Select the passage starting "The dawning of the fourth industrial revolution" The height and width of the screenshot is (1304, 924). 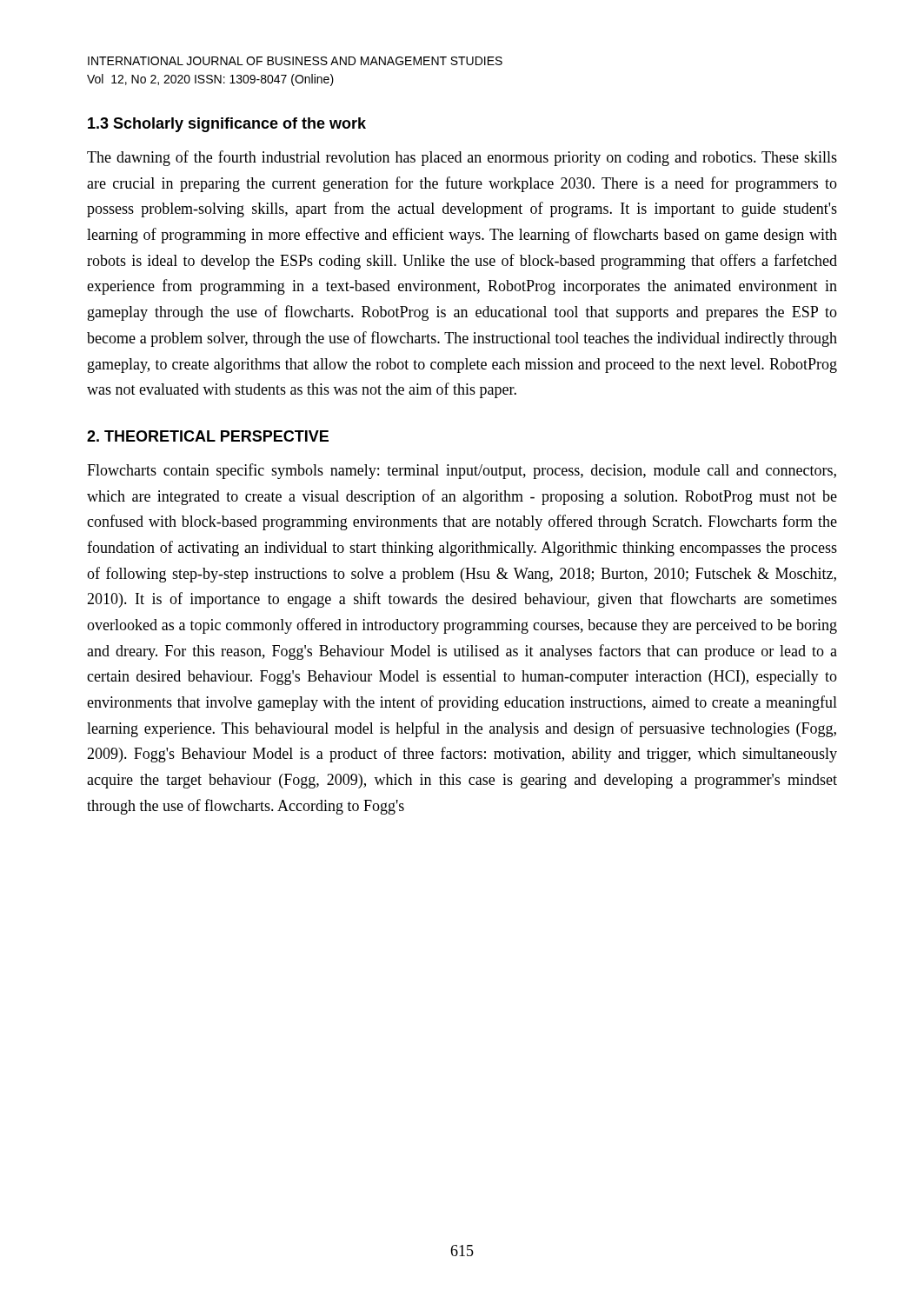[x=462, y=274]
